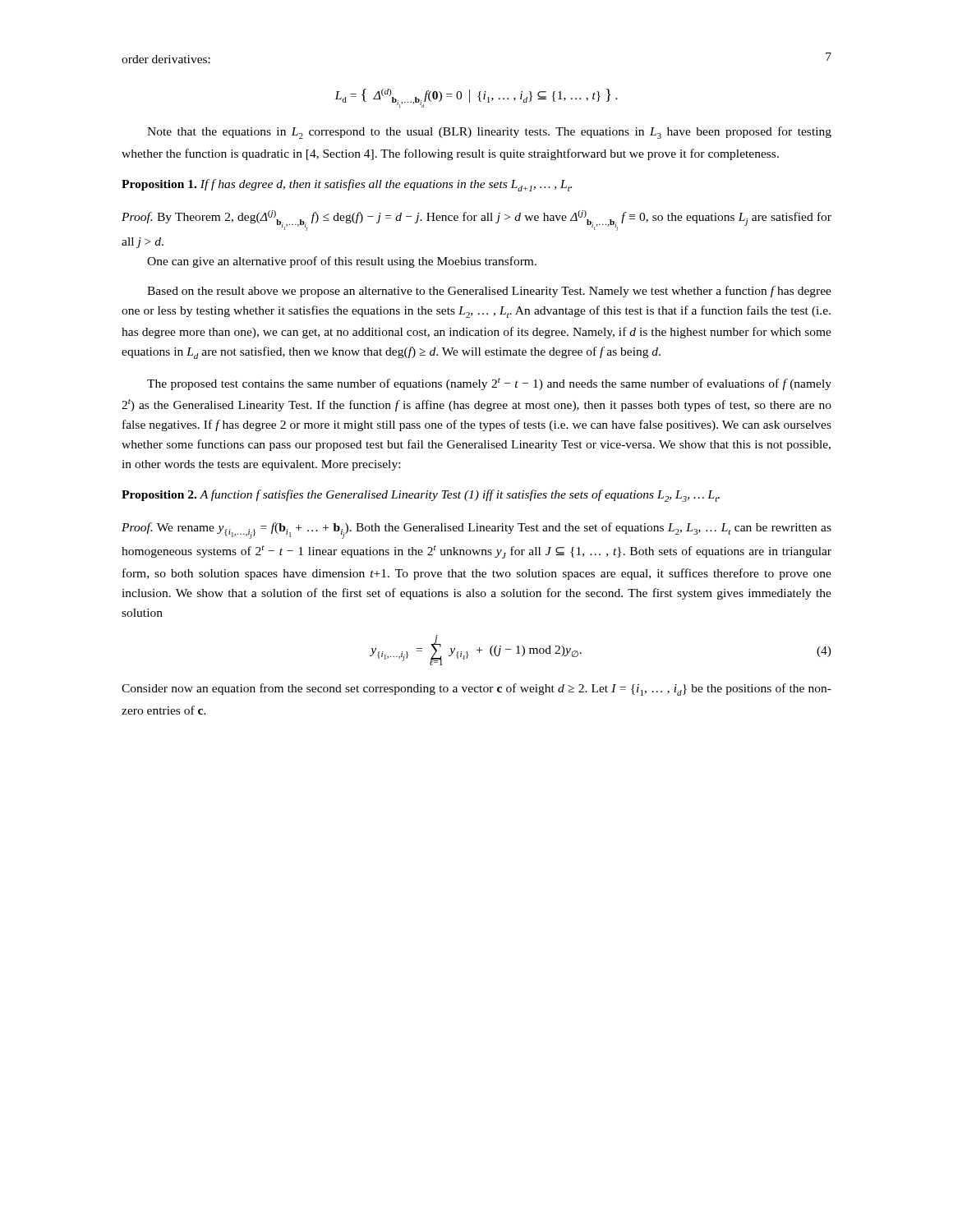Navigate to the text block starting "Consider now an equation"

[x=476, y=699]
